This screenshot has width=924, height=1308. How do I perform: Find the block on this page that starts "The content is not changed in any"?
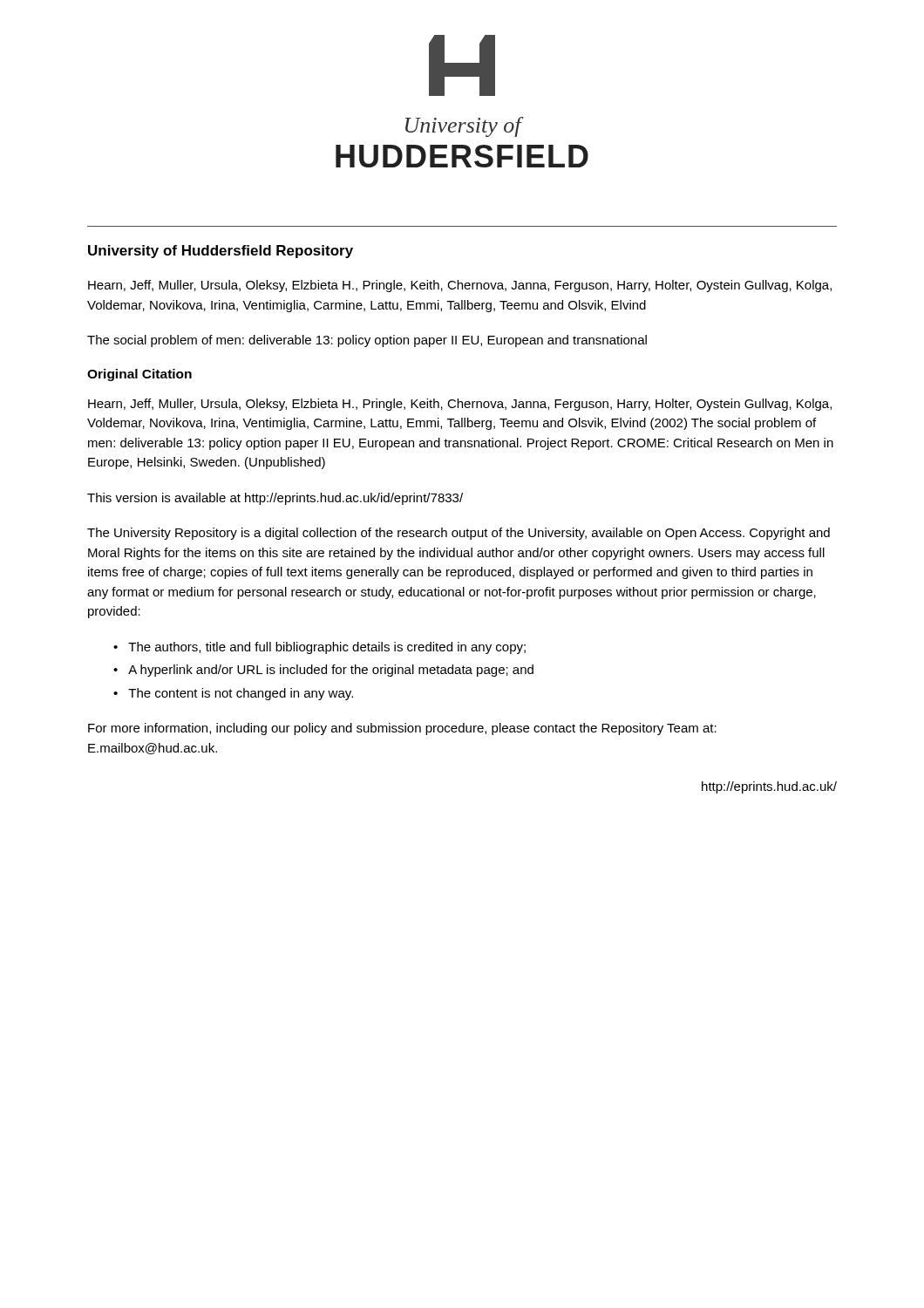241,692
